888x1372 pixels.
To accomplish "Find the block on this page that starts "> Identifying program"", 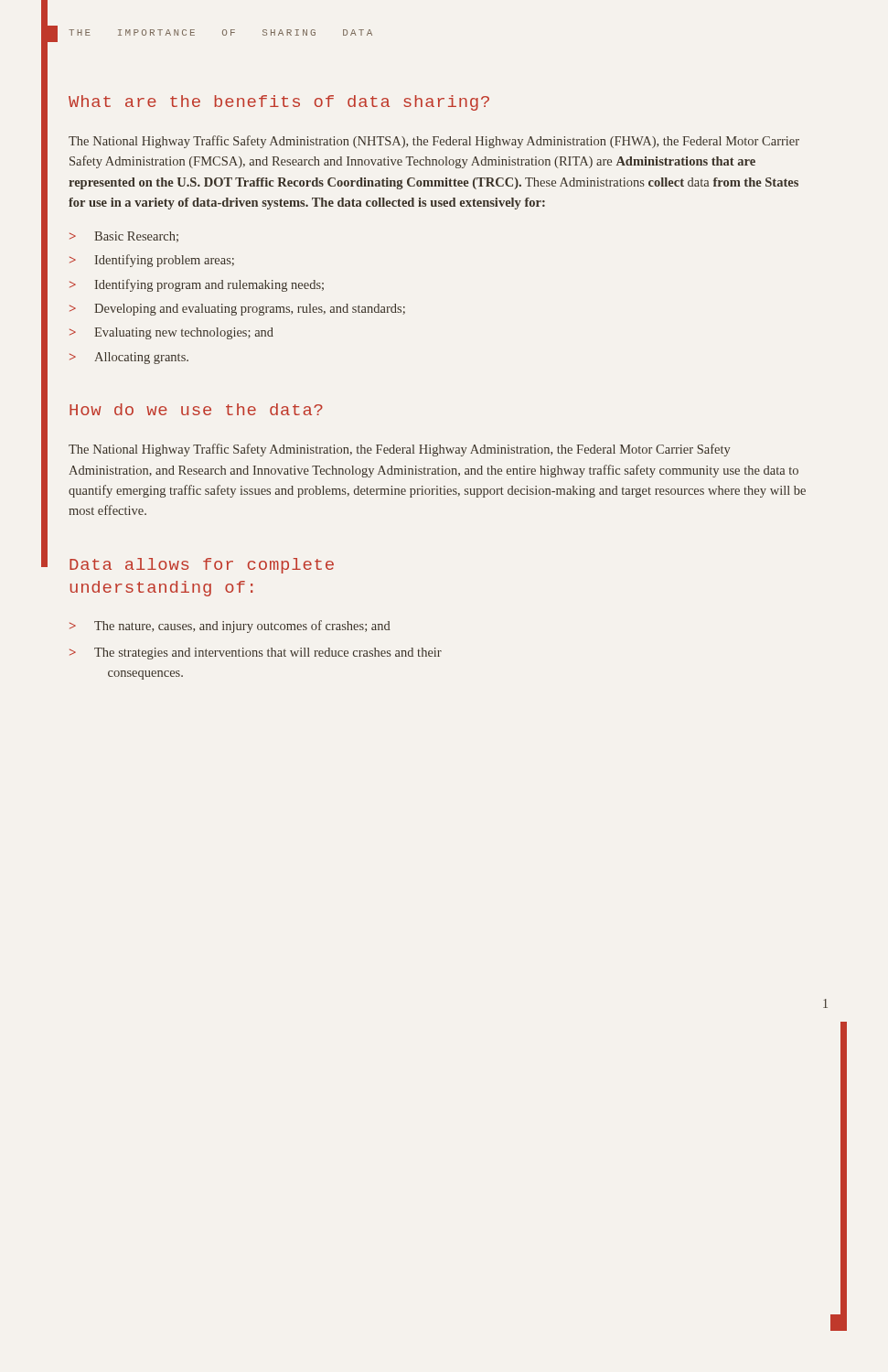I will pyautogui.click(x=197, y=284).
